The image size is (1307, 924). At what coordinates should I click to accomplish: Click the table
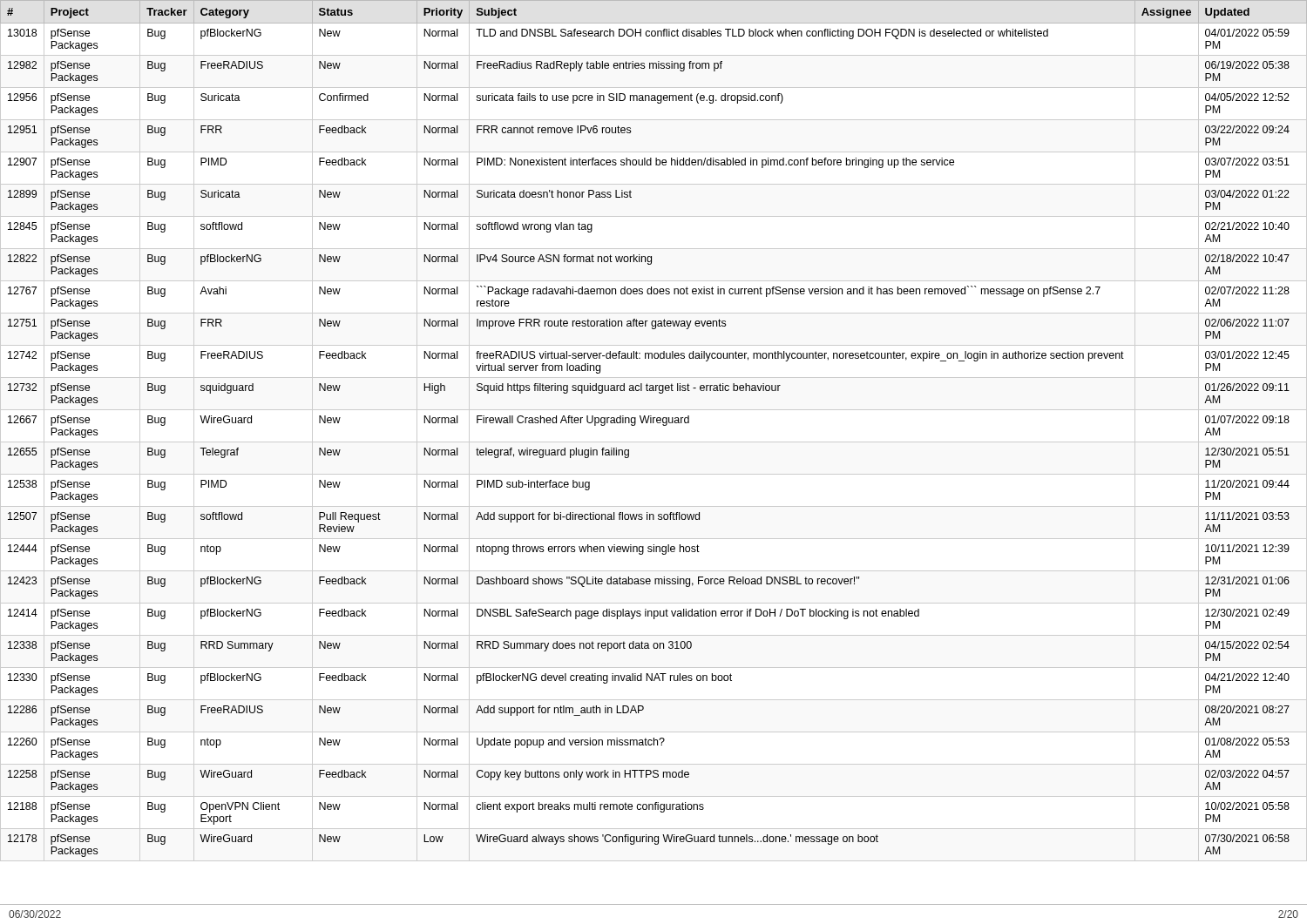[x=654, y=431]
